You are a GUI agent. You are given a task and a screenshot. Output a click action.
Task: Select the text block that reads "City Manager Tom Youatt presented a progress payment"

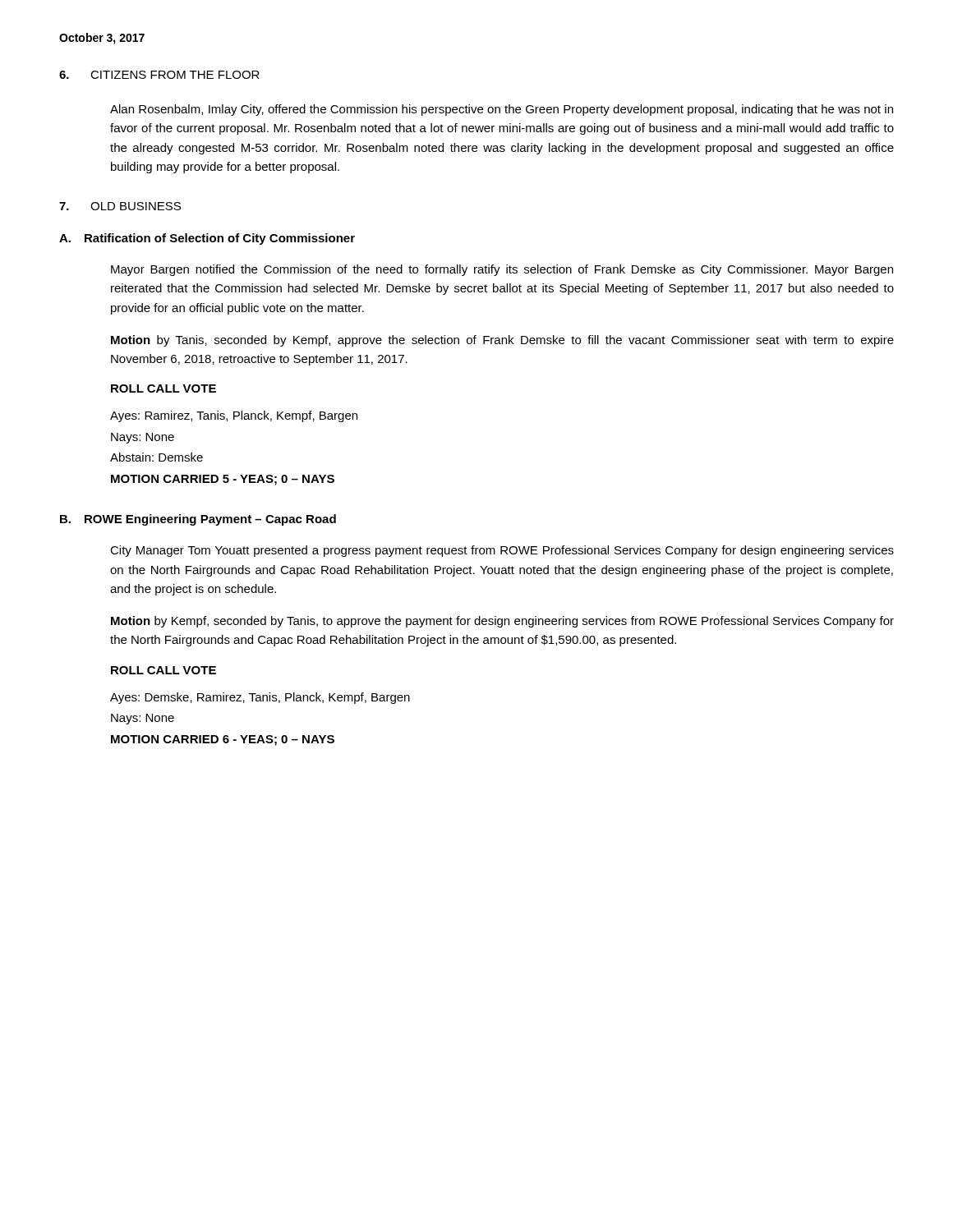tap(502, 569)
